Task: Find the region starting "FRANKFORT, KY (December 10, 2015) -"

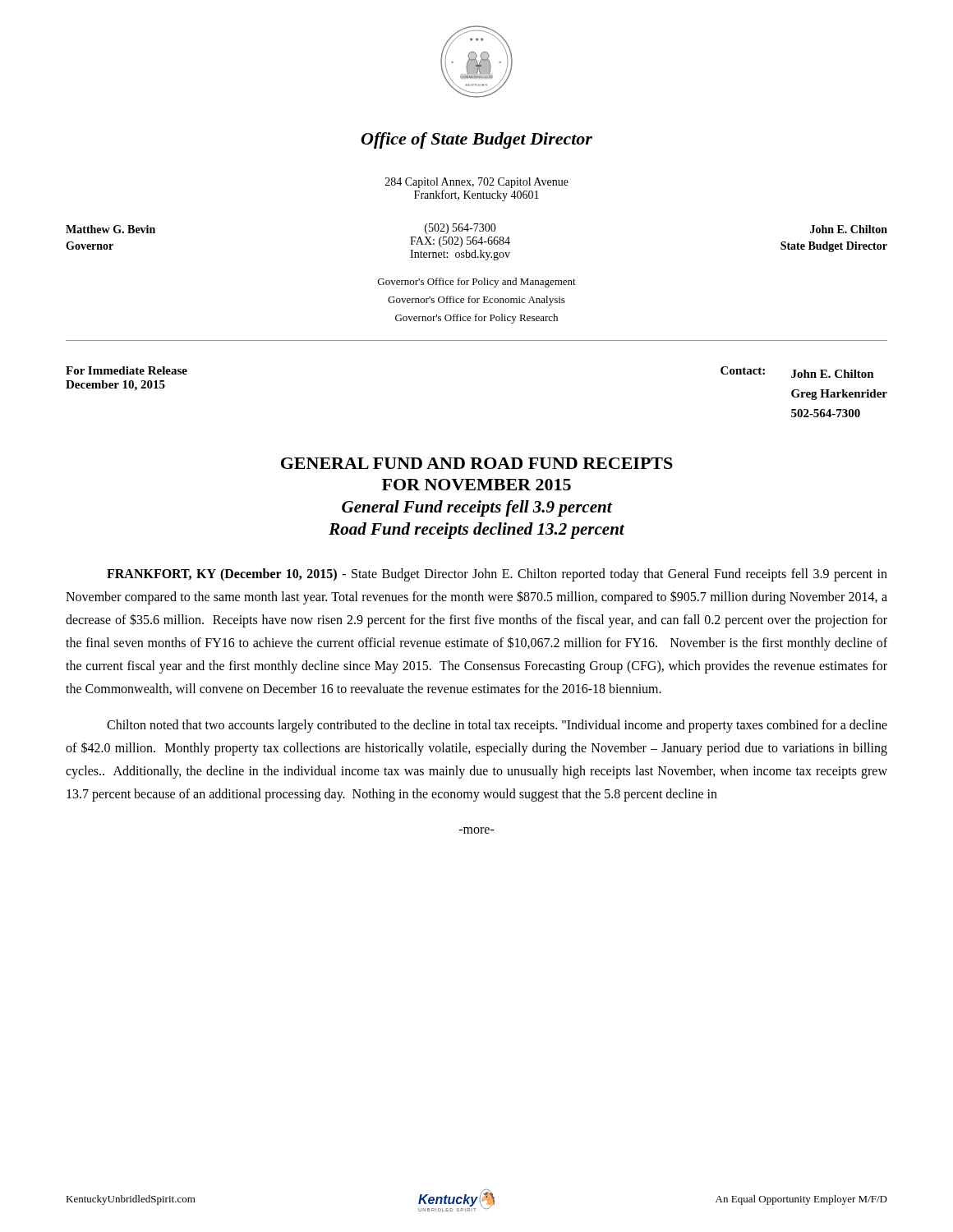Action: click(x=476, y=684)
